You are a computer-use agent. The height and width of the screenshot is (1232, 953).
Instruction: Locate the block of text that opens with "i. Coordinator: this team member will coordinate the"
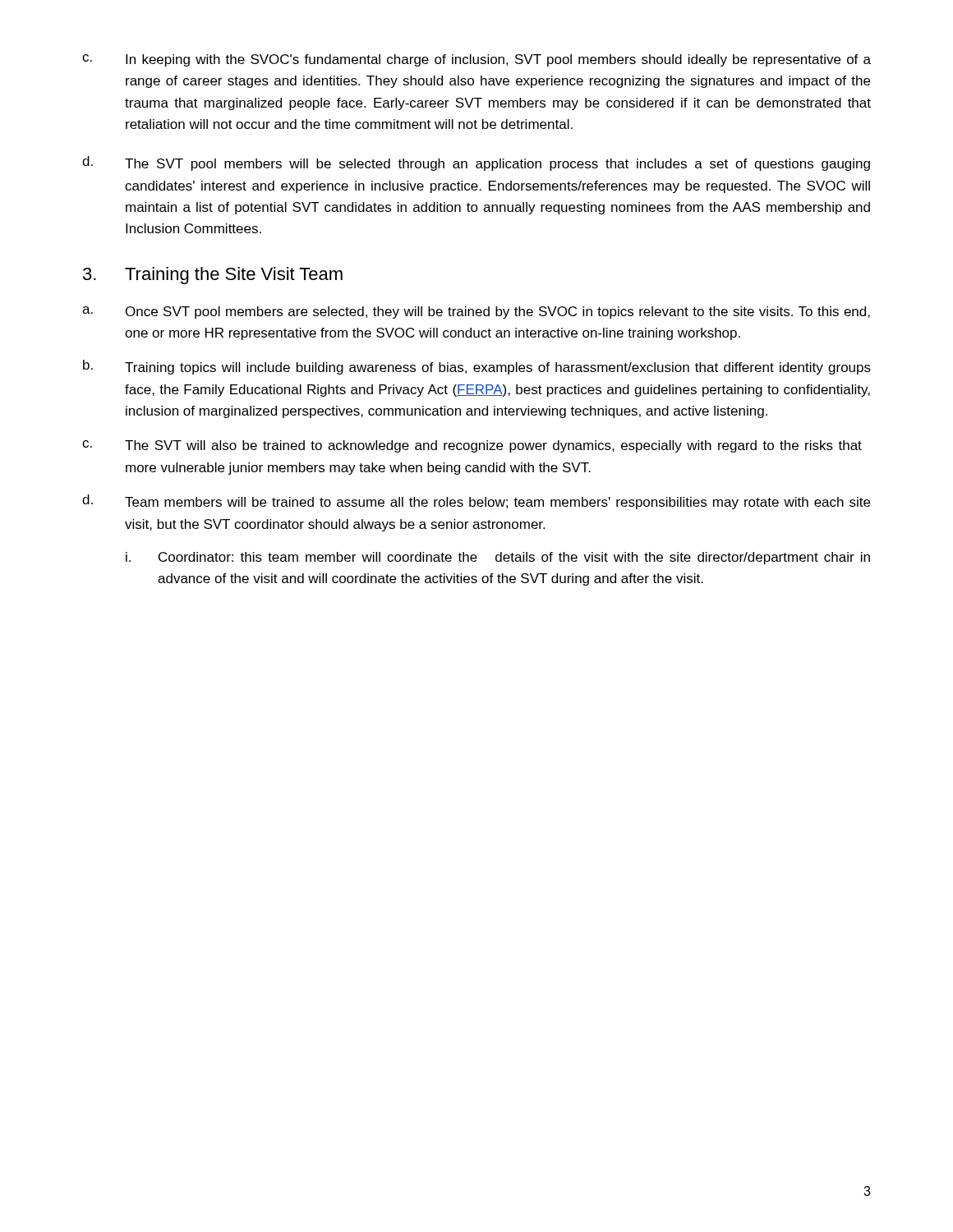point(498,569)
